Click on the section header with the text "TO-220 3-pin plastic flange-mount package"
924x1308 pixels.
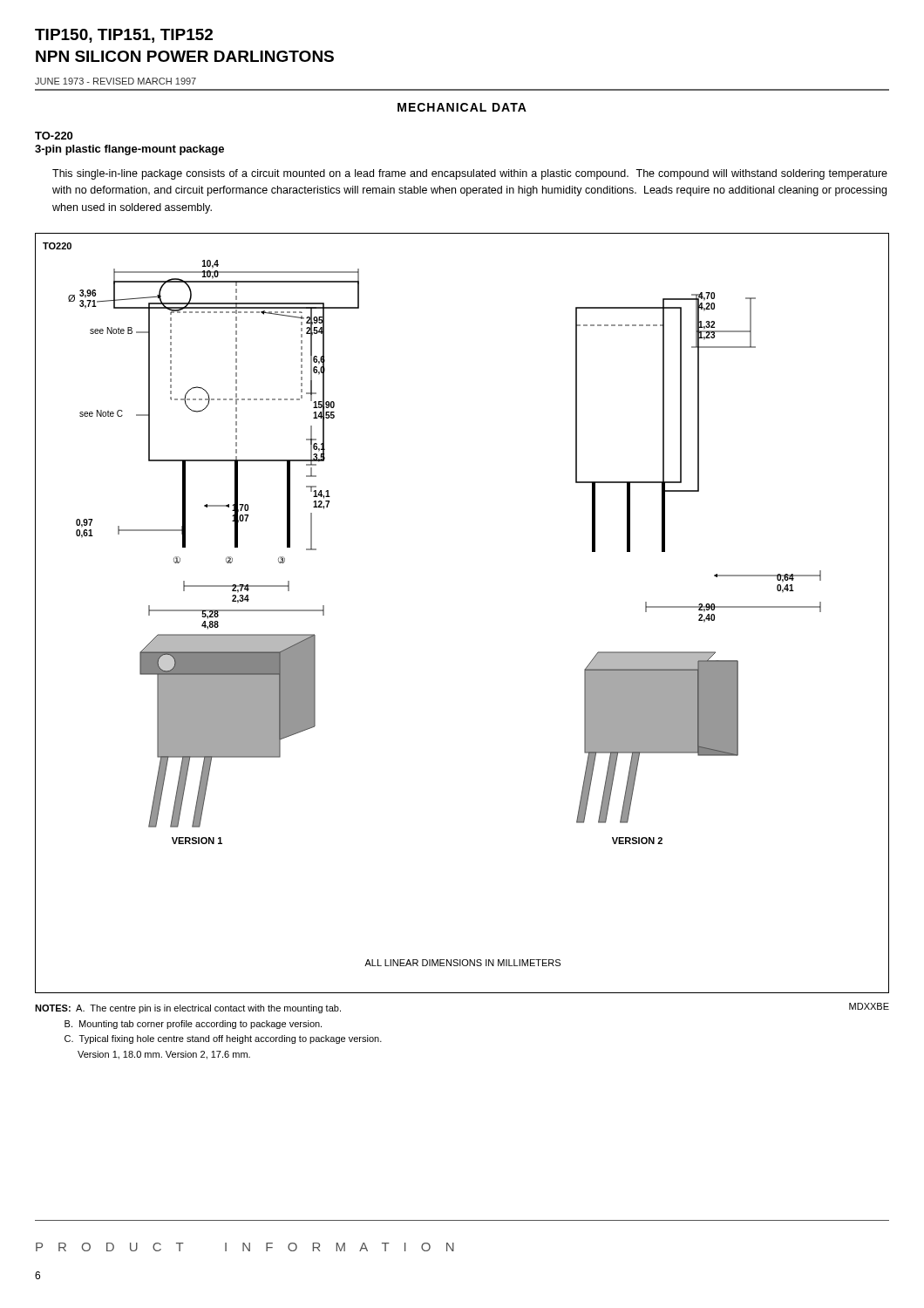[x=130, y=142]
